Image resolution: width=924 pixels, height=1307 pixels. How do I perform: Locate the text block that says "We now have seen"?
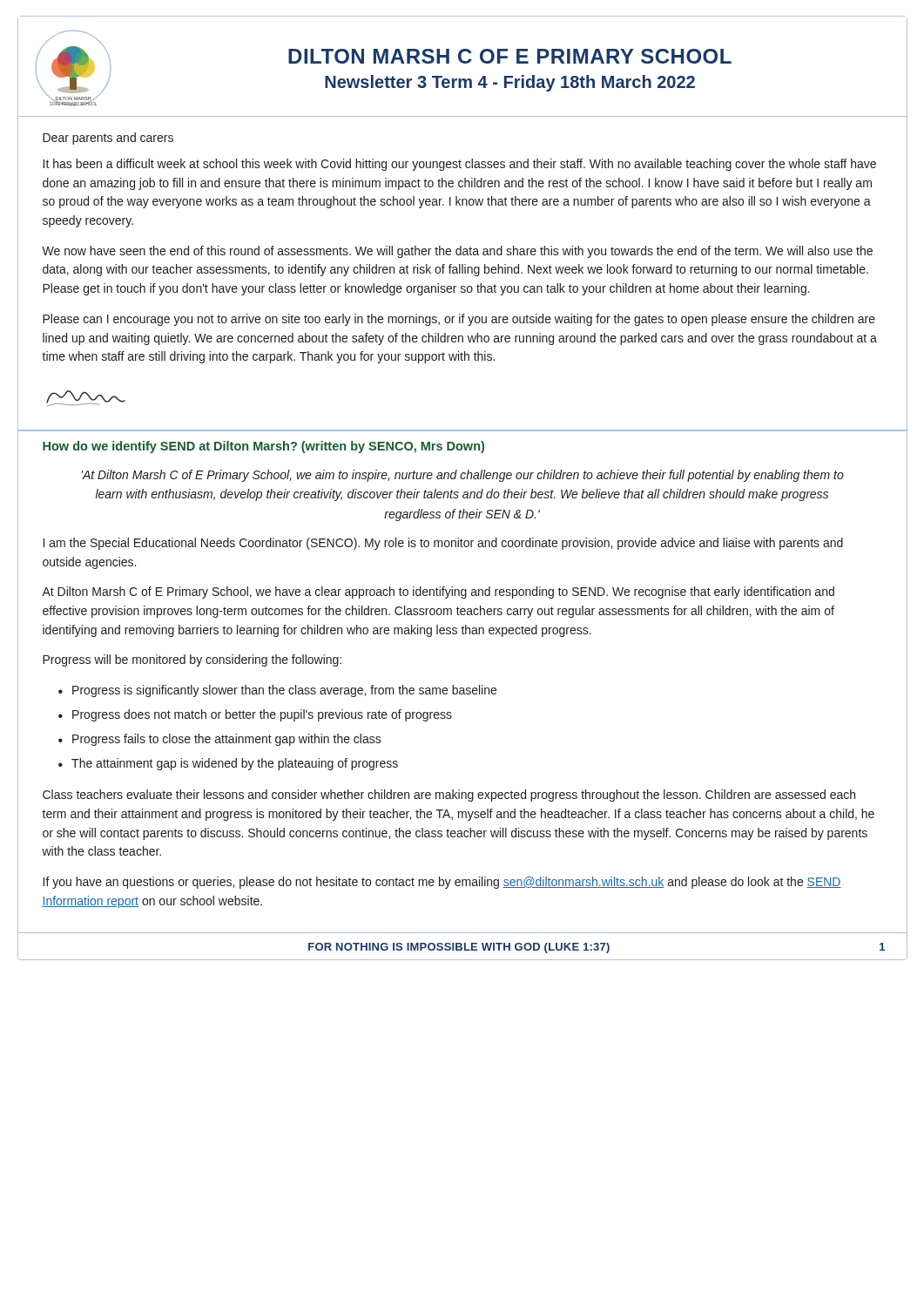coord(458,270)
